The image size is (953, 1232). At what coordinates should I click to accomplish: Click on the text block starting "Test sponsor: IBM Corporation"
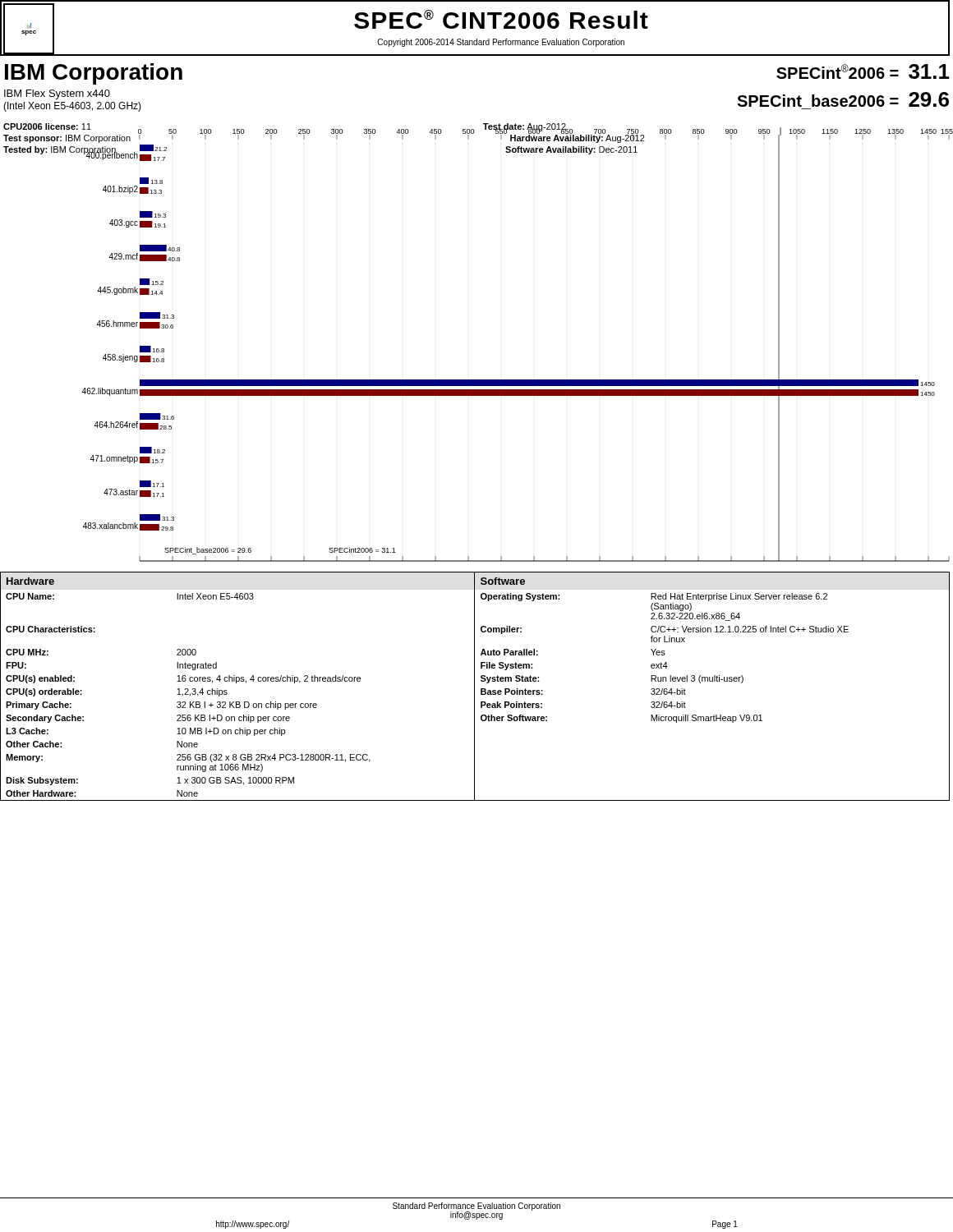coord(324,138)
